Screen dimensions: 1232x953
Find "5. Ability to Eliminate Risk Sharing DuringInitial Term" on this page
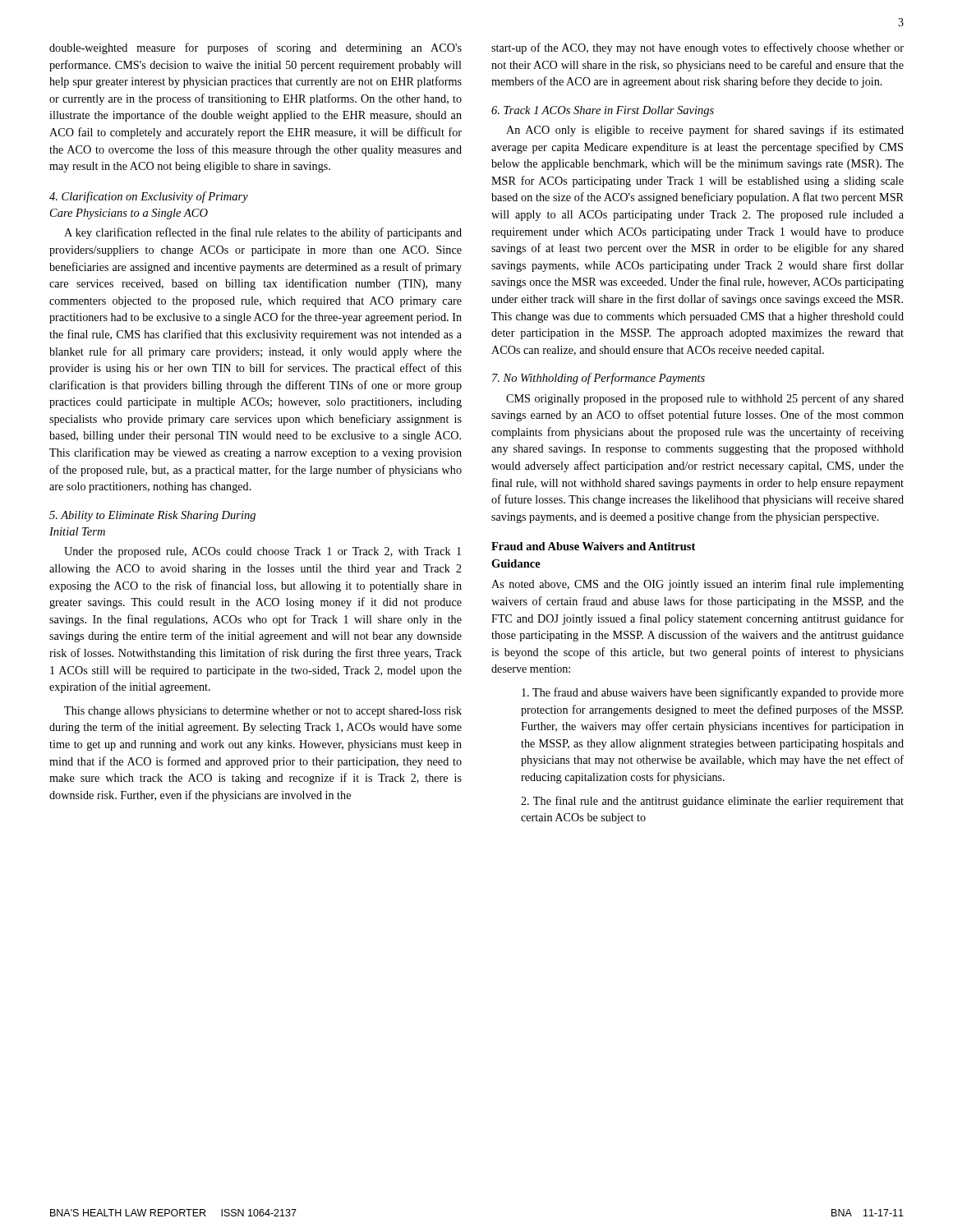255,523
